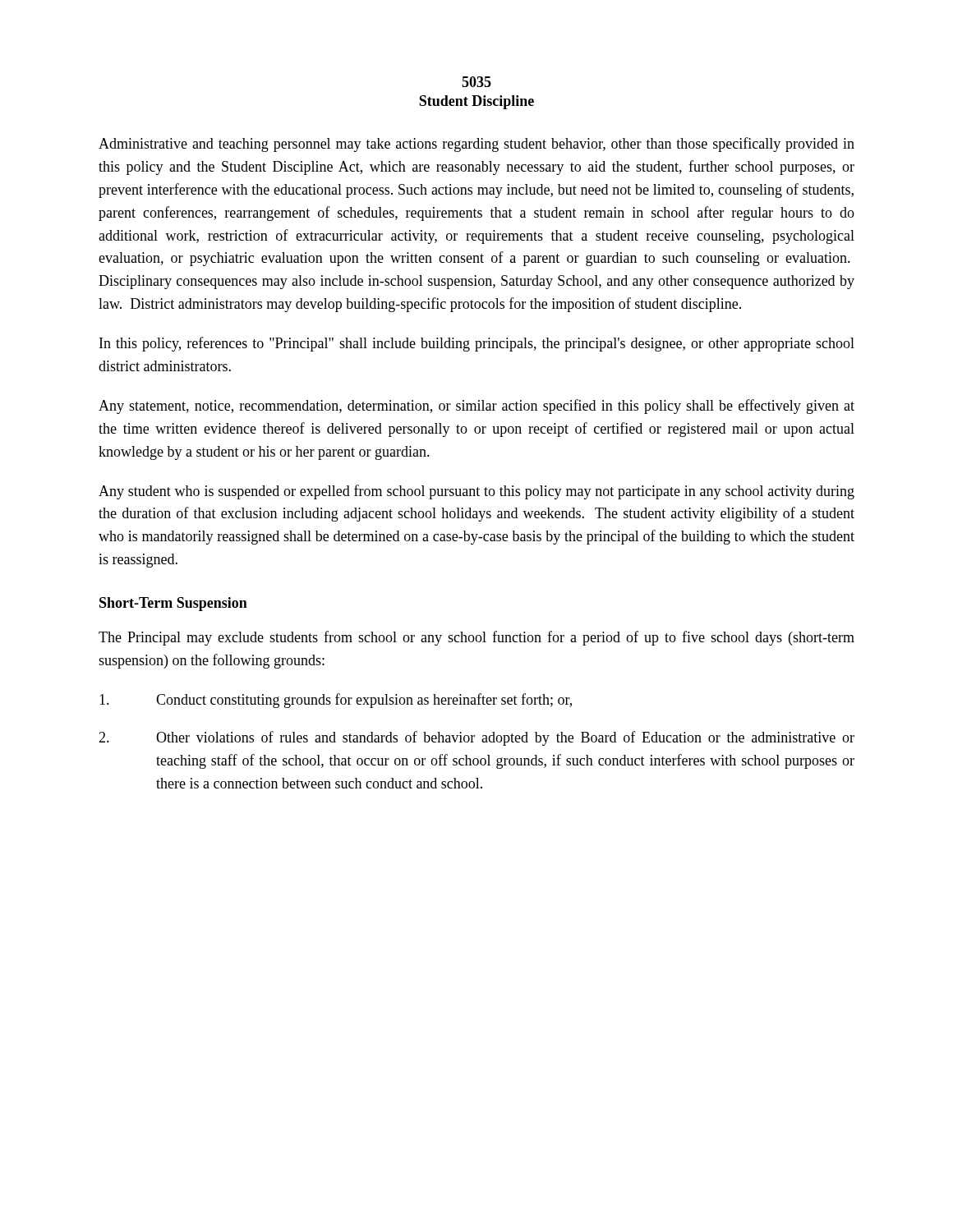Screen dimensions: 1232x953
Task: Click on the text block that reads "Any statement, notice, recommendation, determination, or"
Action: click(x=476, y=429)
